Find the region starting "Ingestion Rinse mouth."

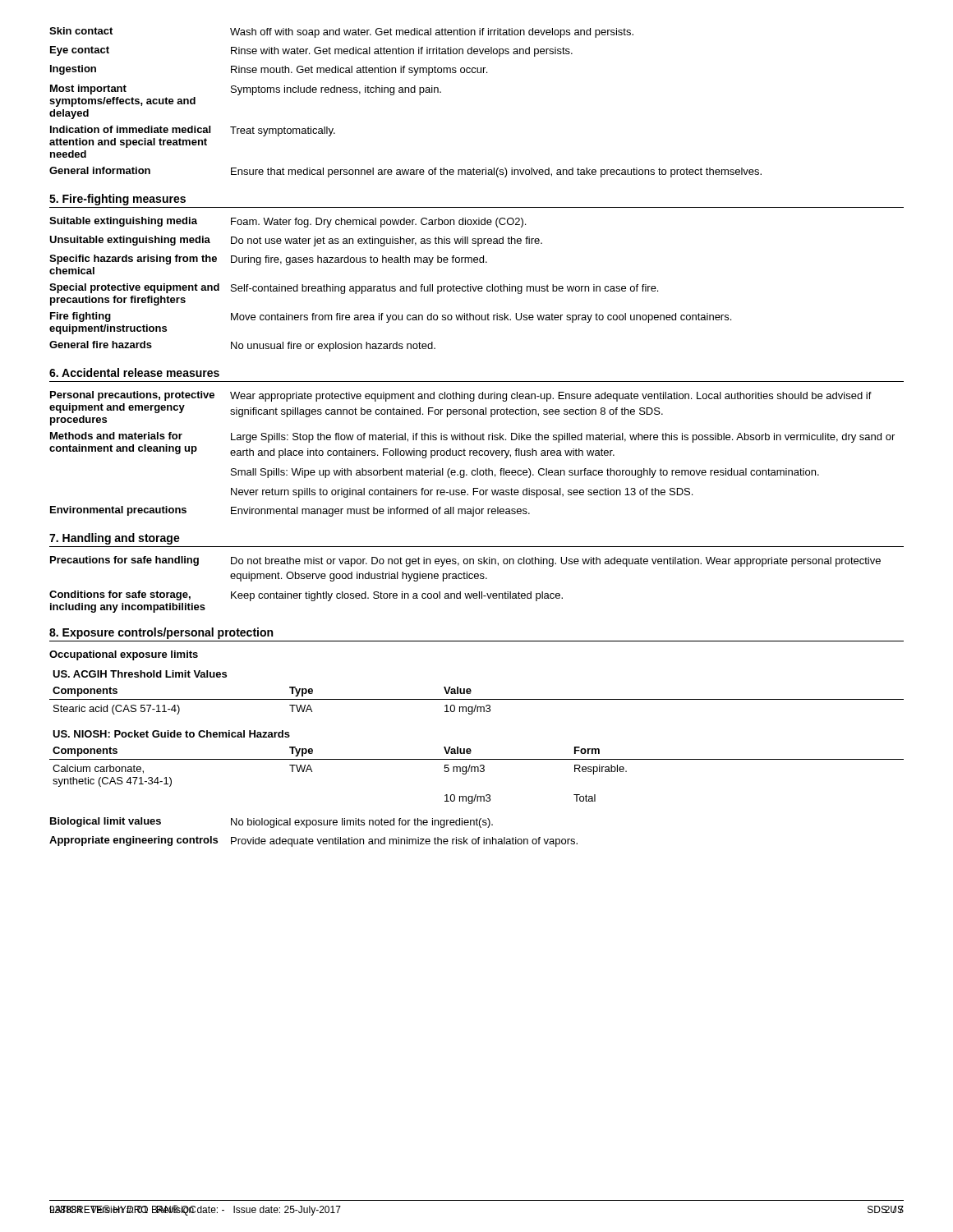click(476, 70)
